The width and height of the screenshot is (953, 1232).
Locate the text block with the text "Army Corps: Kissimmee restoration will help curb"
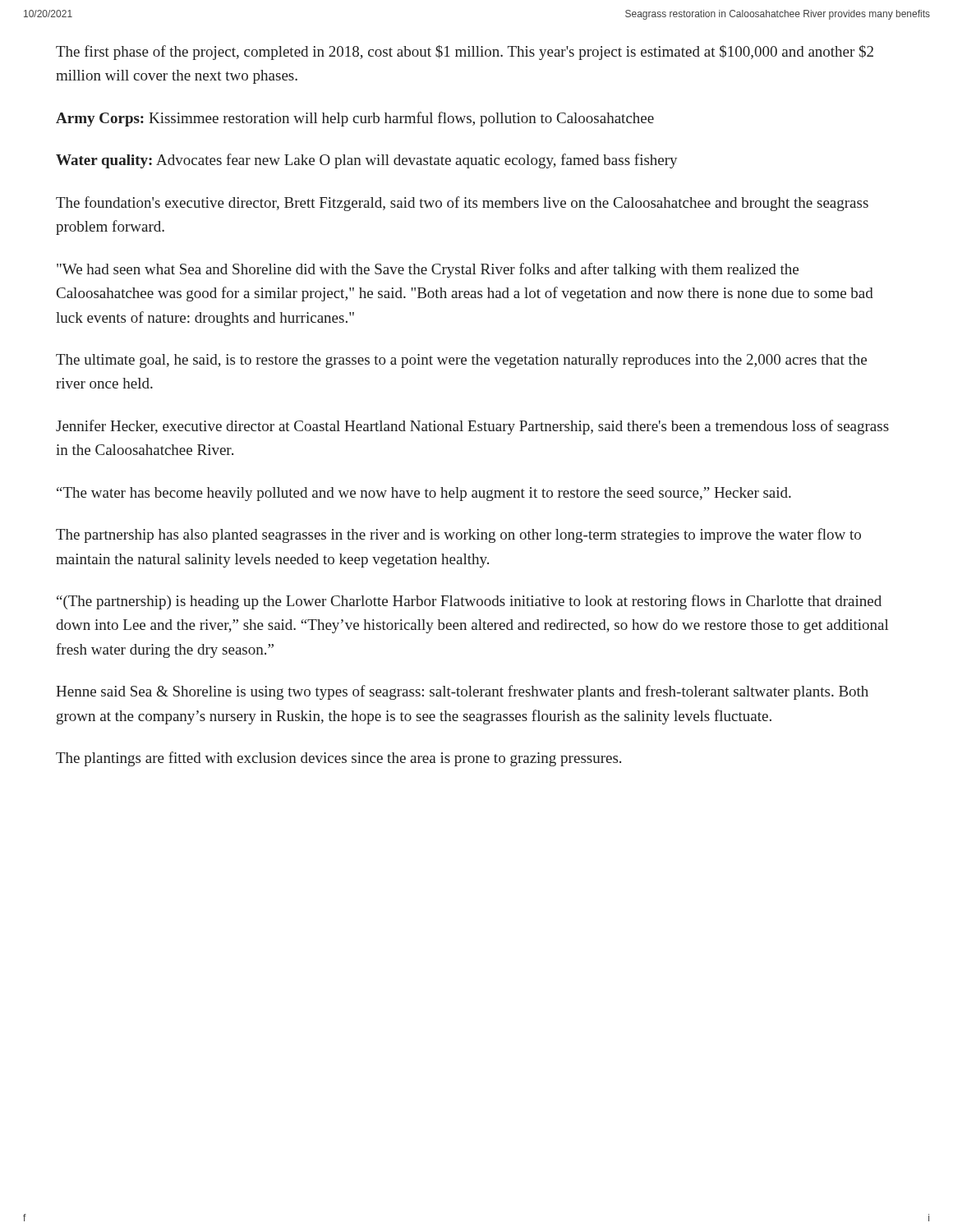pyautogui.click(x=355, y=118)
